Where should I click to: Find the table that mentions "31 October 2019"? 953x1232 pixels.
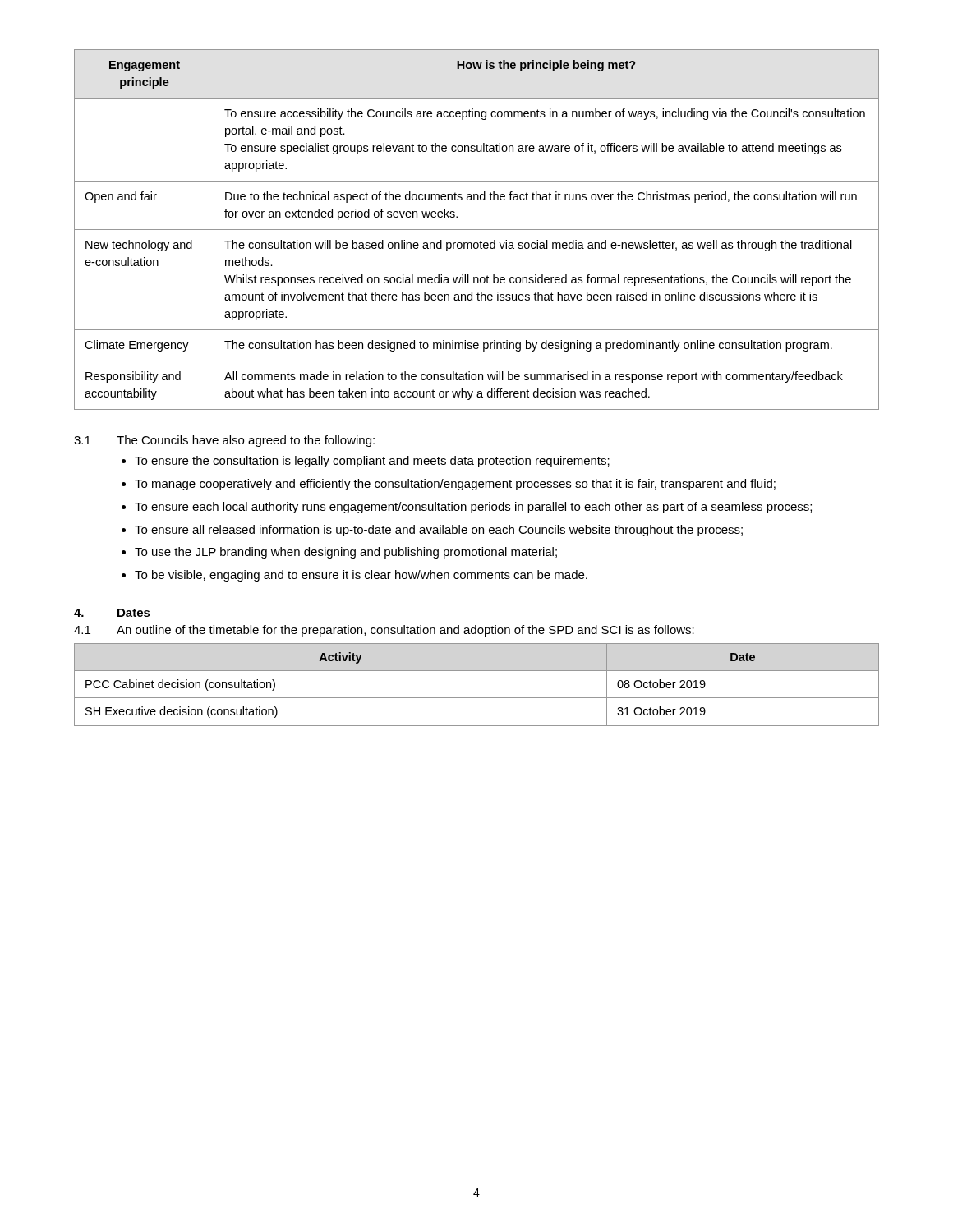(x=476, y=684)
